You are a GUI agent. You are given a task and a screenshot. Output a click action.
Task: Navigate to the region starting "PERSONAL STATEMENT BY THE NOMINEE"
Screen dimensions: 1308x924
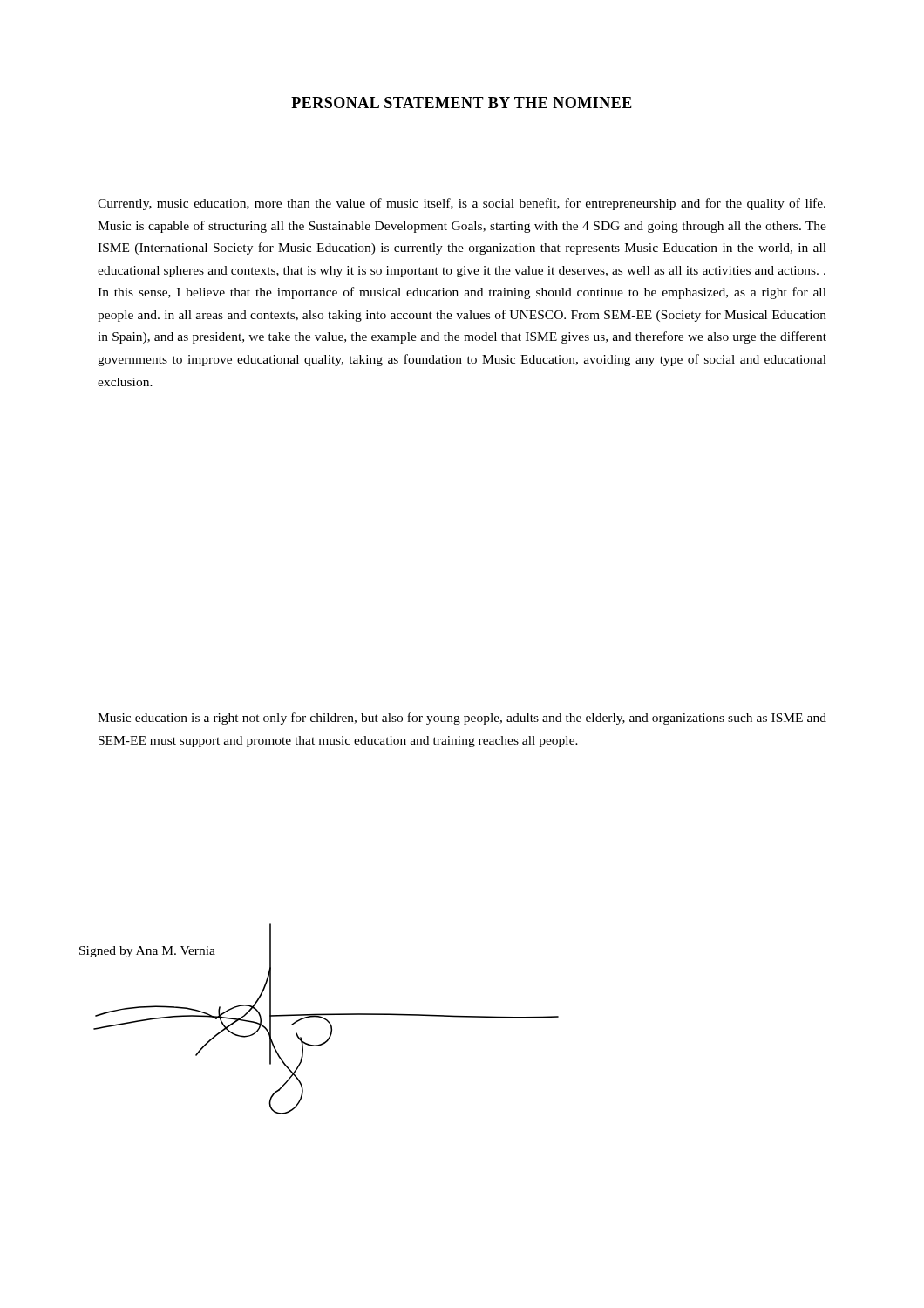tap(462, 103)
